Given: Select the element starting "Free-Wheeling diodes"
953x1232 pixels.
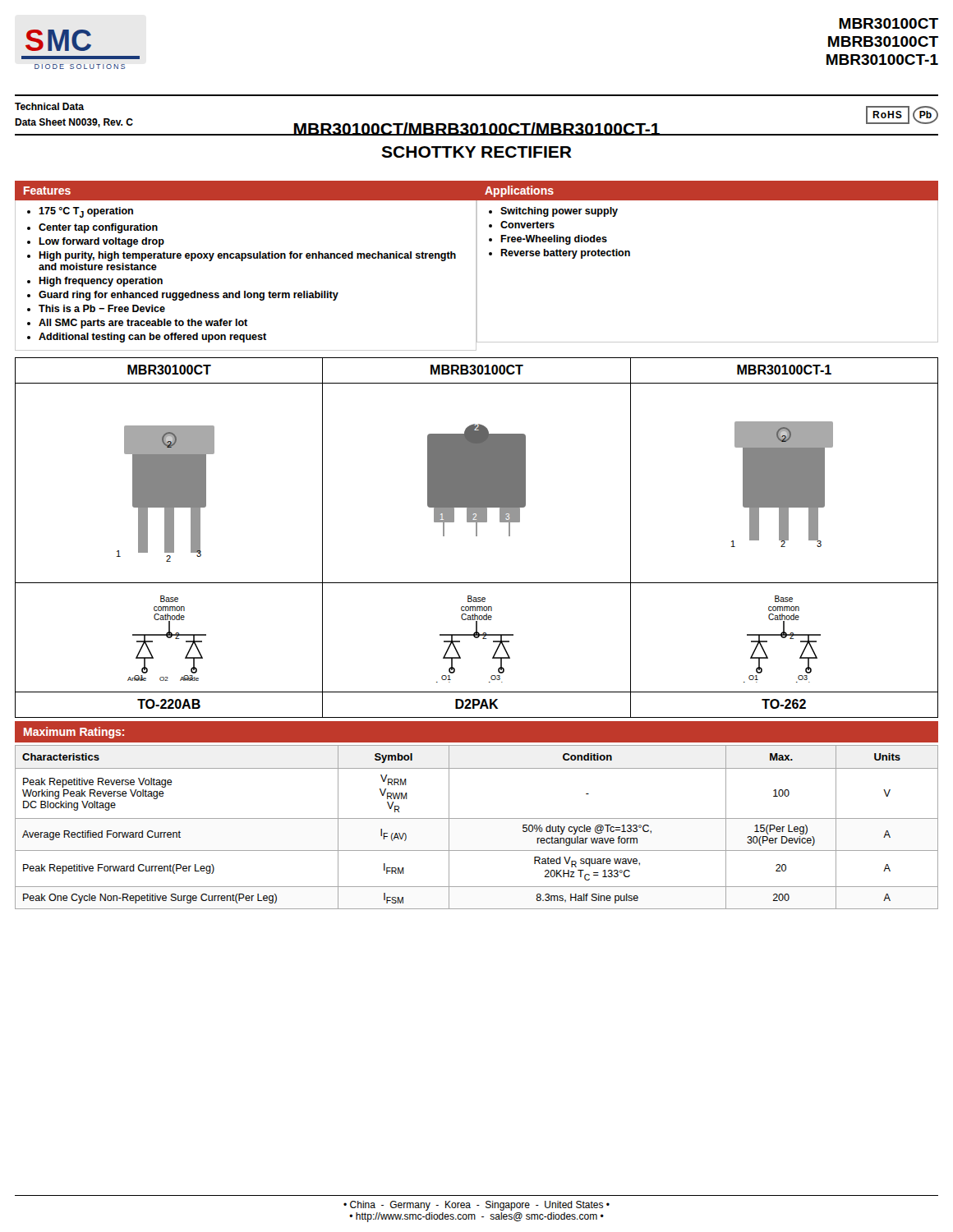Looking at the screenshot, I should (x=554, y=240).
